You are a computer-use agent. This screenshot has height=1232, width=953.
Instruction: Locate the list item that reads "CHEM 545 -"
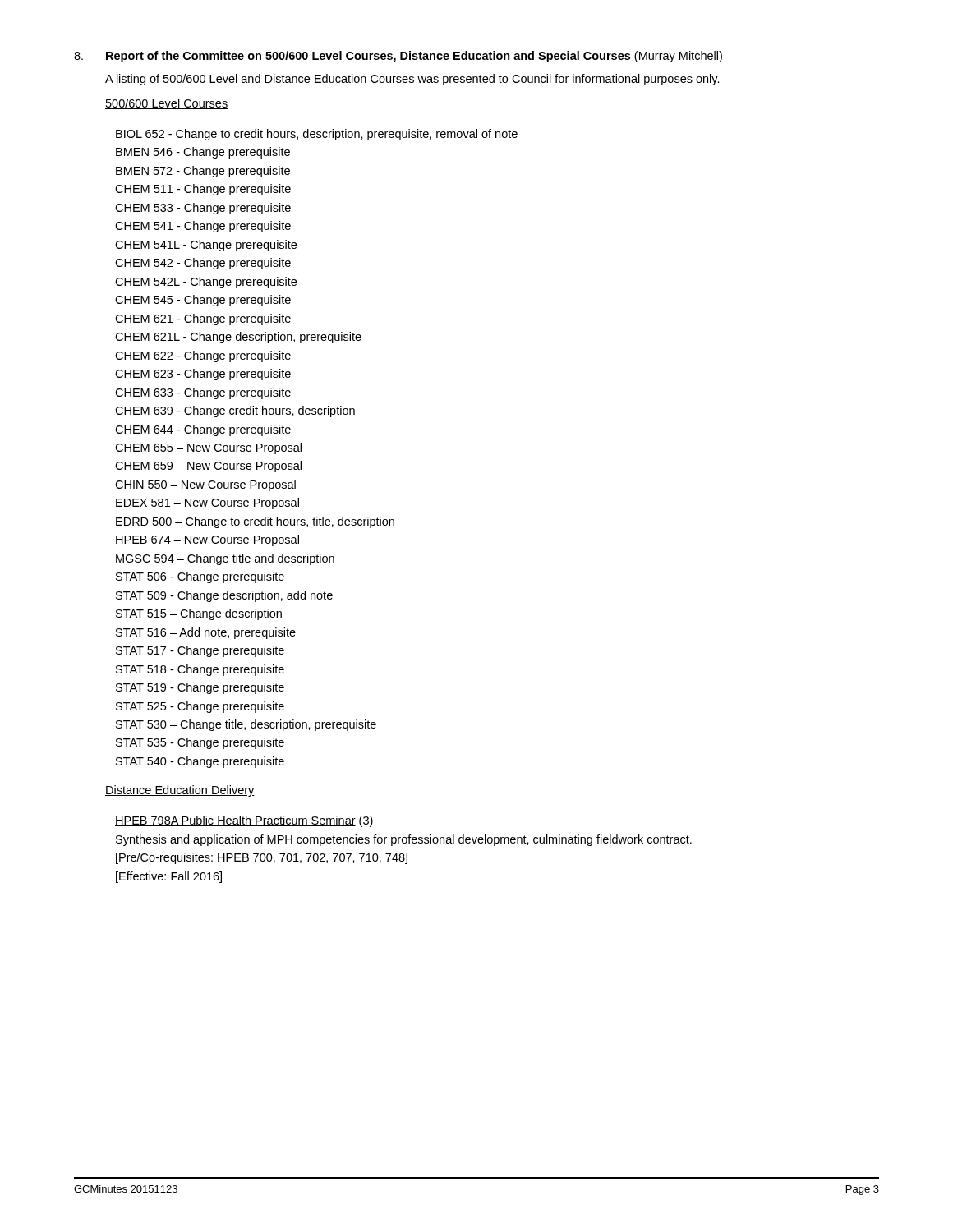[203, 300]
